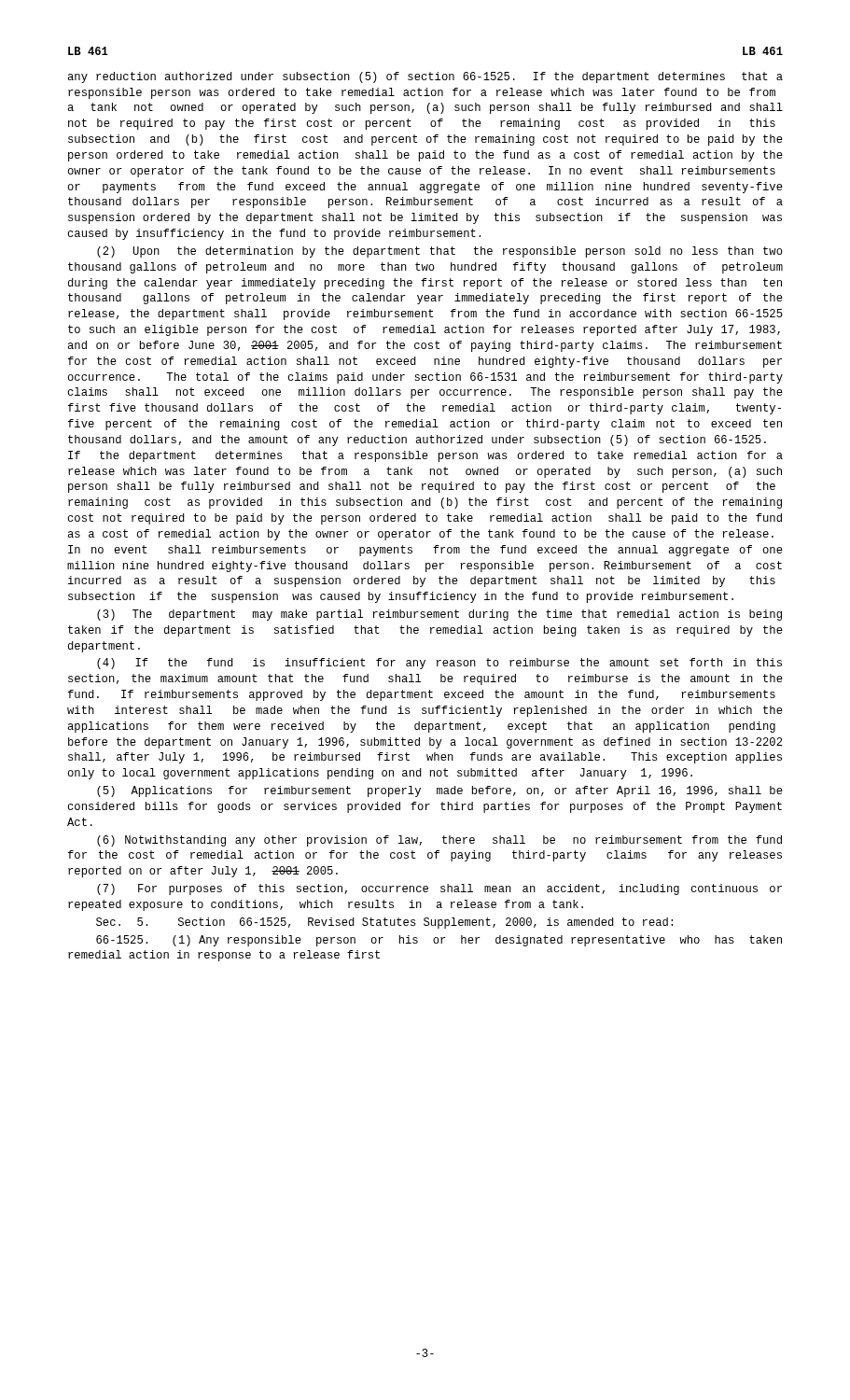Find the text block with the text "(7) For purposes of this section, occurrence"
Viewport: 850px width, 1400px height.
click(x=425, y=898)
